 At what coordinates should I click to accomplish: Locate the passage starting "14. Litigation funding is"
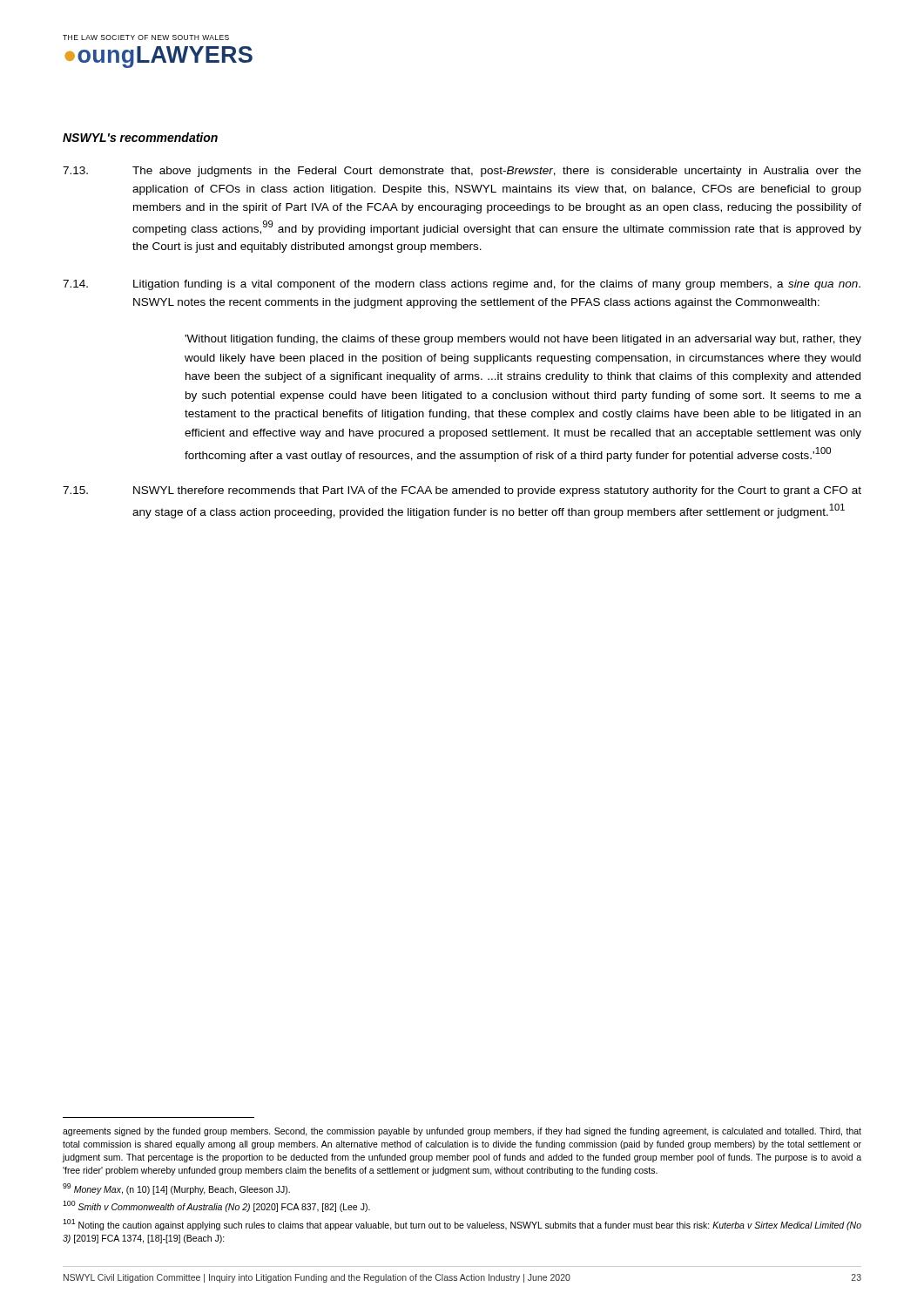(x=462, y=294)
